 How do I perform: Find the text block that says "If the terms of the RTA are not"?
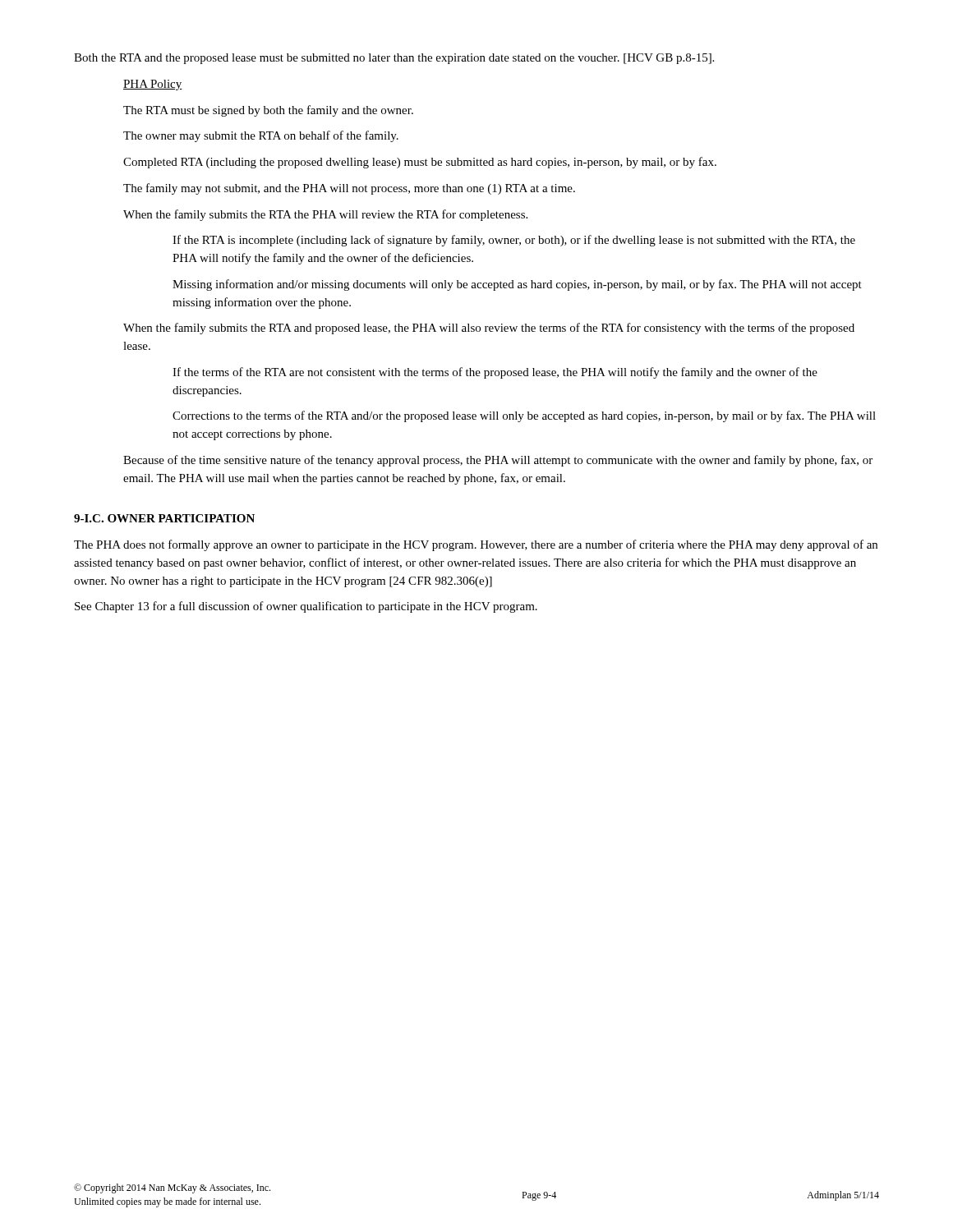point(495,381)
